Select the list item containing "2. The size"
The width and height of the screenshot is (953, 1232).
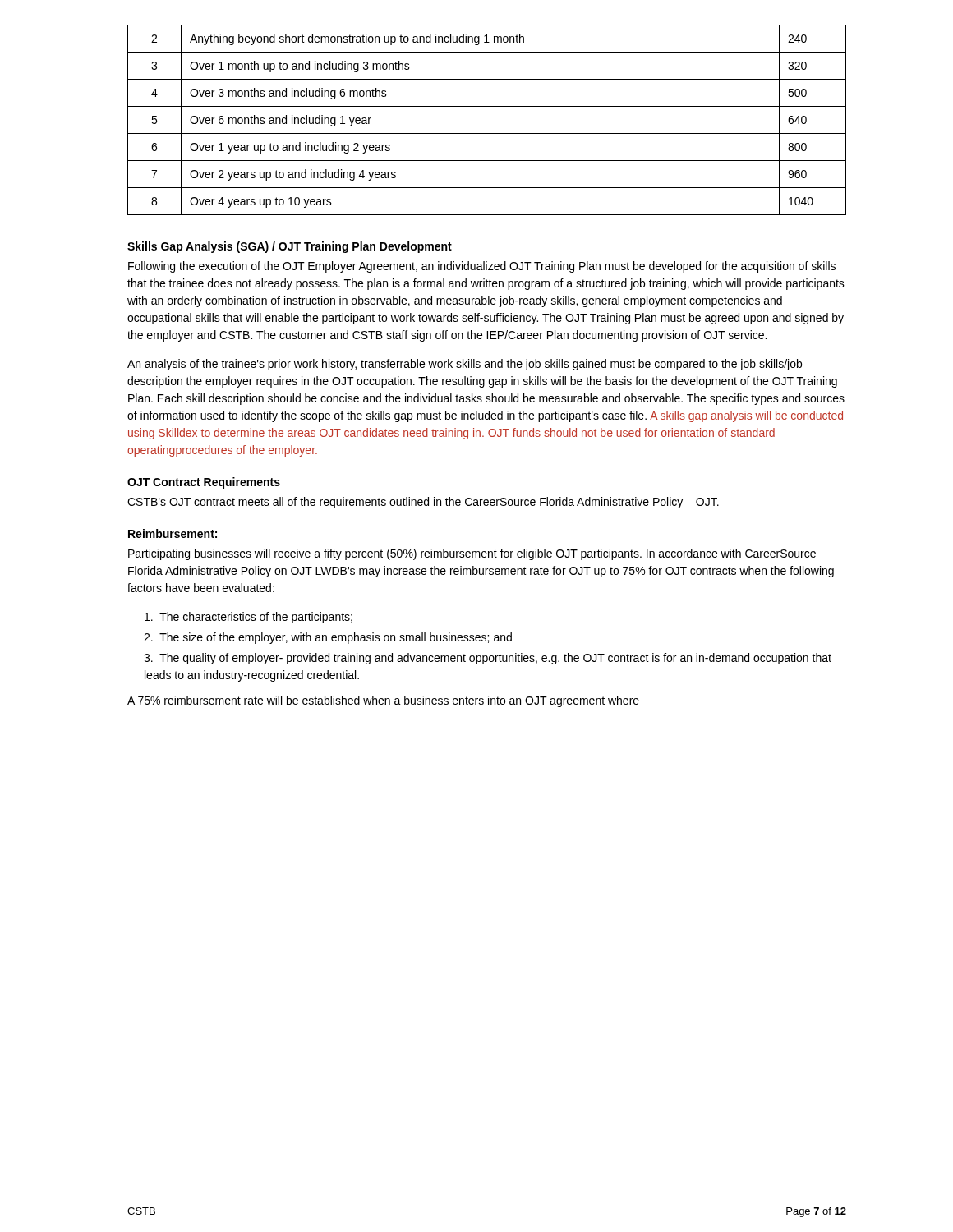[x=328, y=637]
